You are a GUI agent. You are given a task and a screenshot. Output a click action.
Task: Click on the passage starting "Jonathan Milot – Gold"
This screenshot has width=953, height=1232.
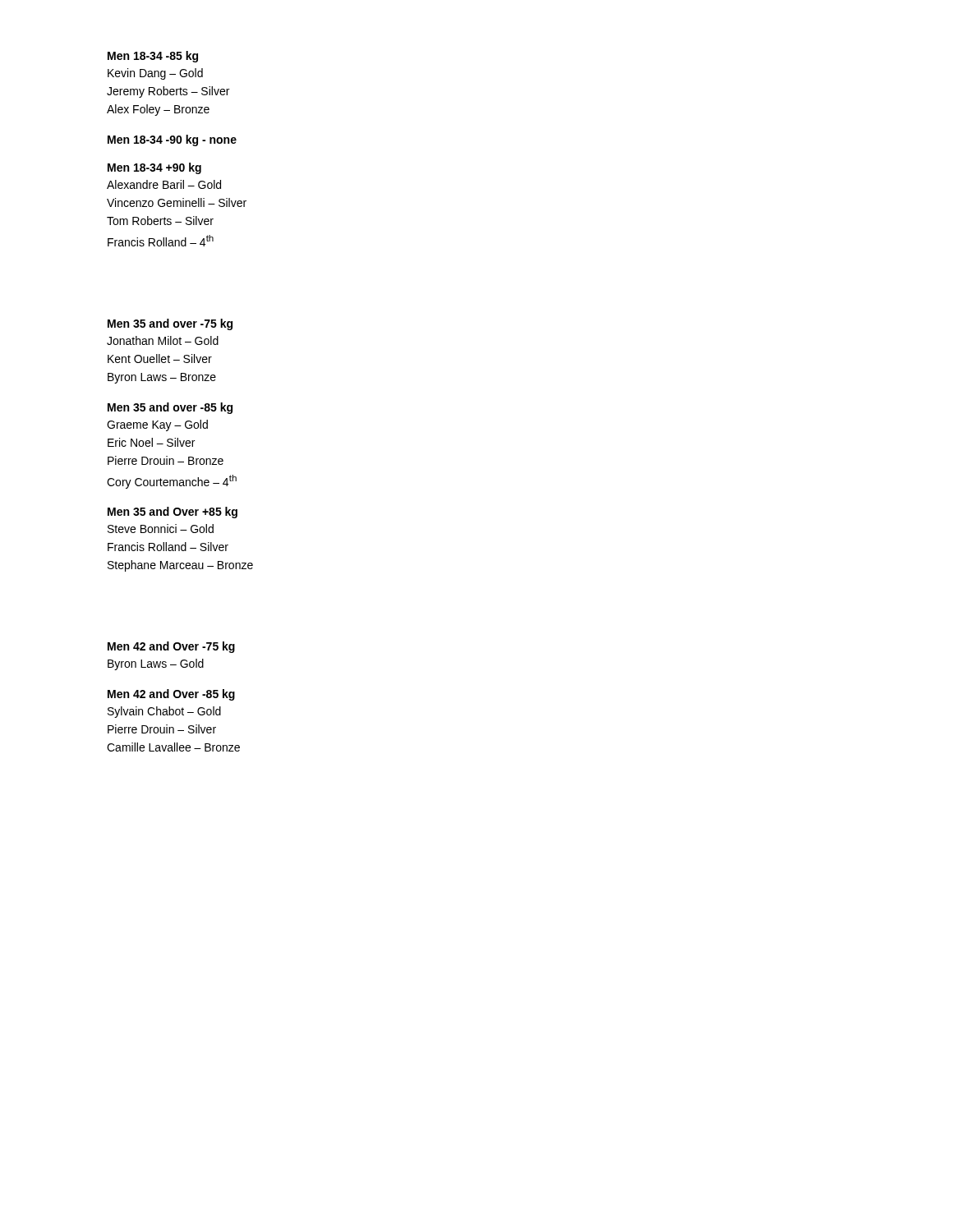(x=163, y=341)
